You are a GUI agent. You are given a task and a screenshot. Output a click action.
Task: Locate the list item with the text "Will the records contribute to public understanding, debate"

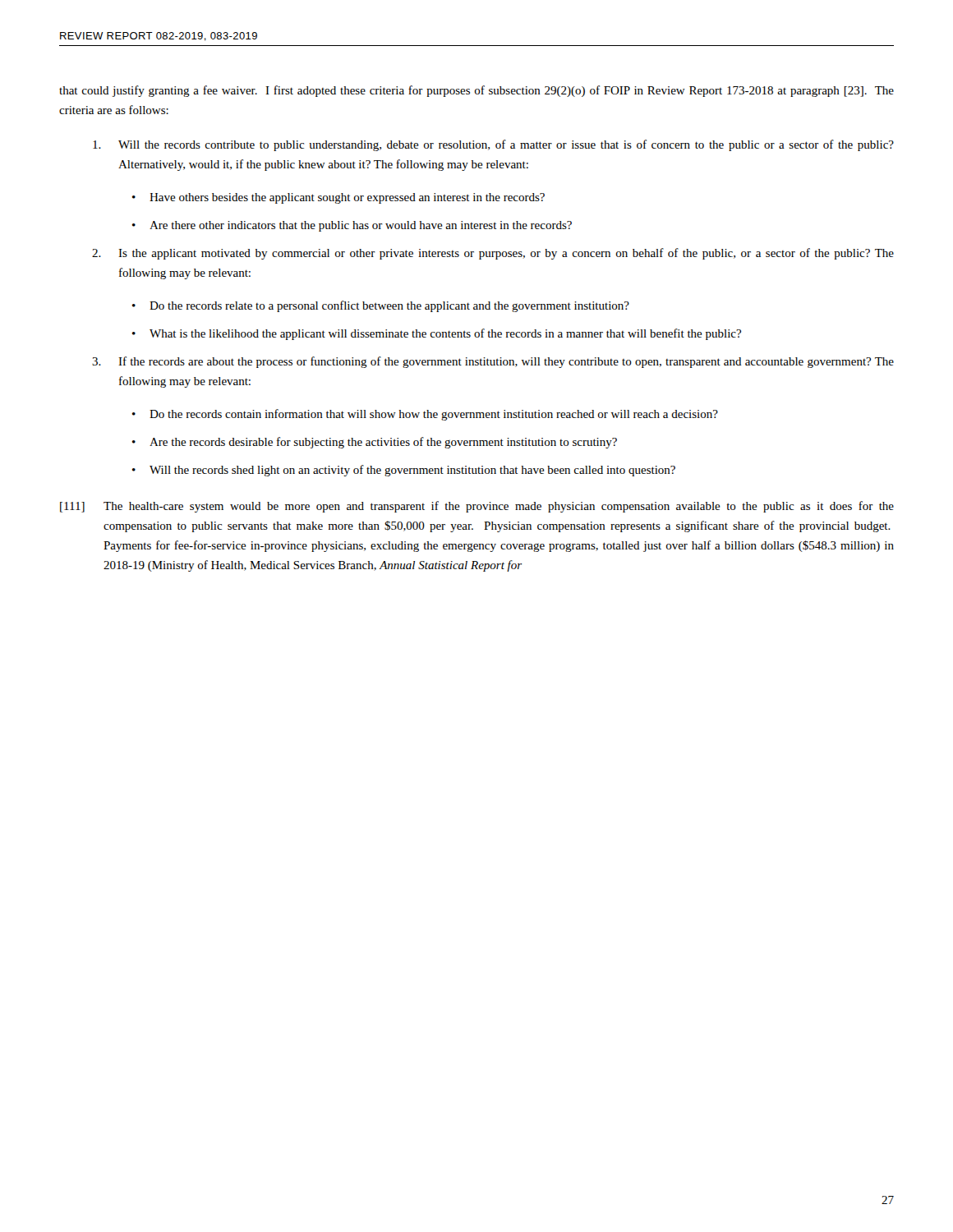[x=493, y=154]
